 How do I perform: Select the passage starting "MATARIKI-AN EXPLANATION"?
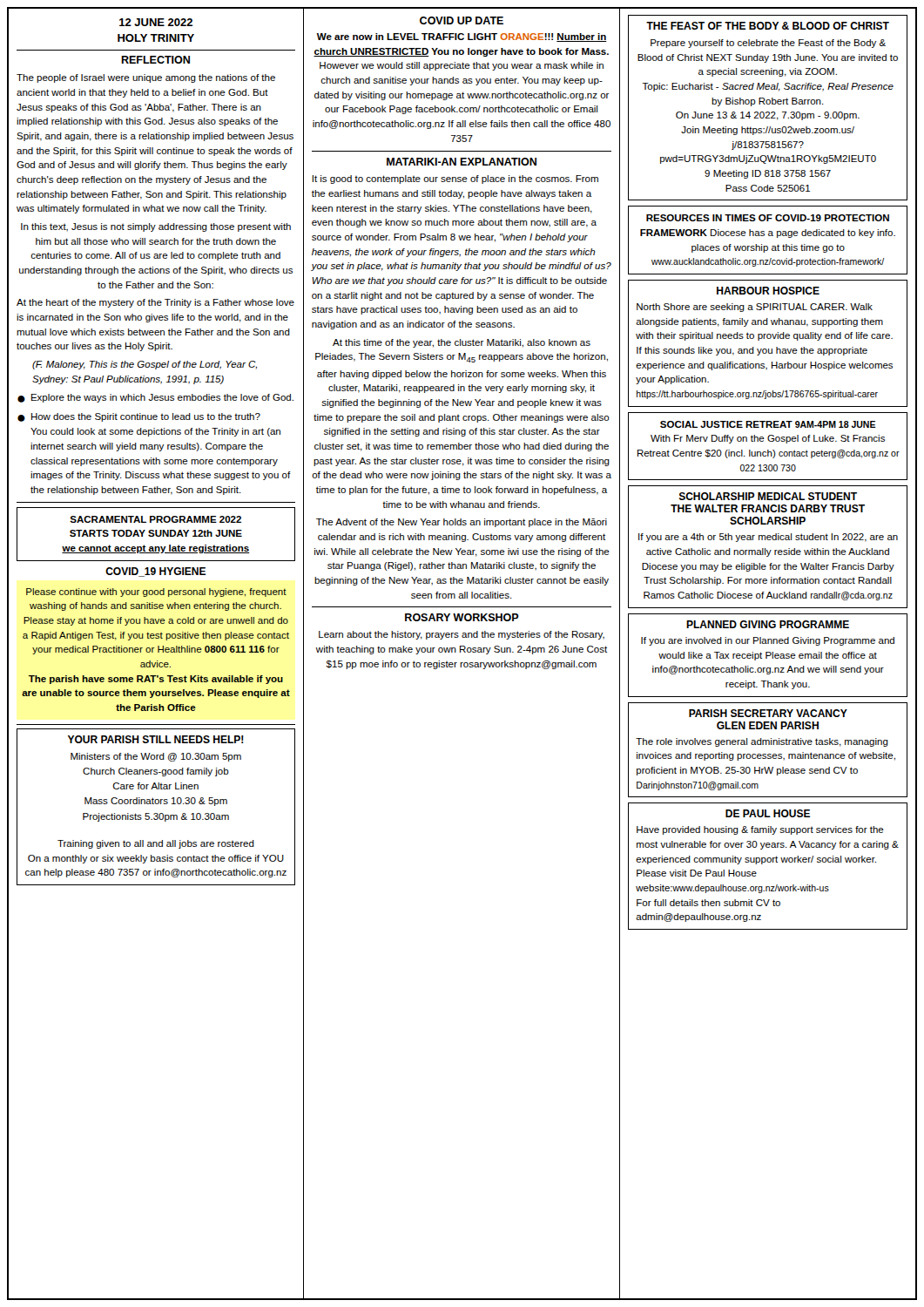462,162
